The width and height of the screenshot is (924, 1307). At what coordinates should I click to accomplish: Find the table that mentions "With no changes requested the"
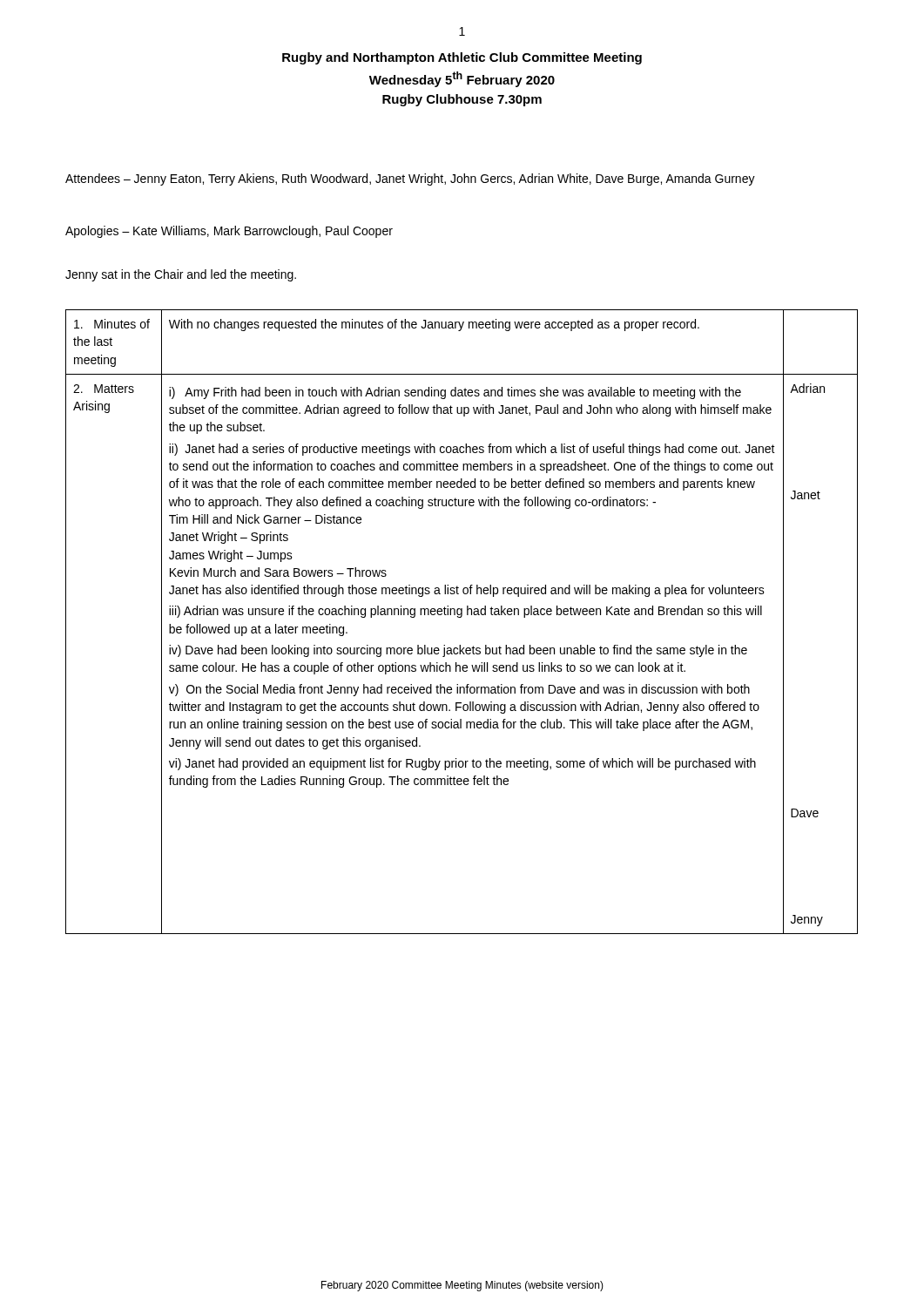462,622
